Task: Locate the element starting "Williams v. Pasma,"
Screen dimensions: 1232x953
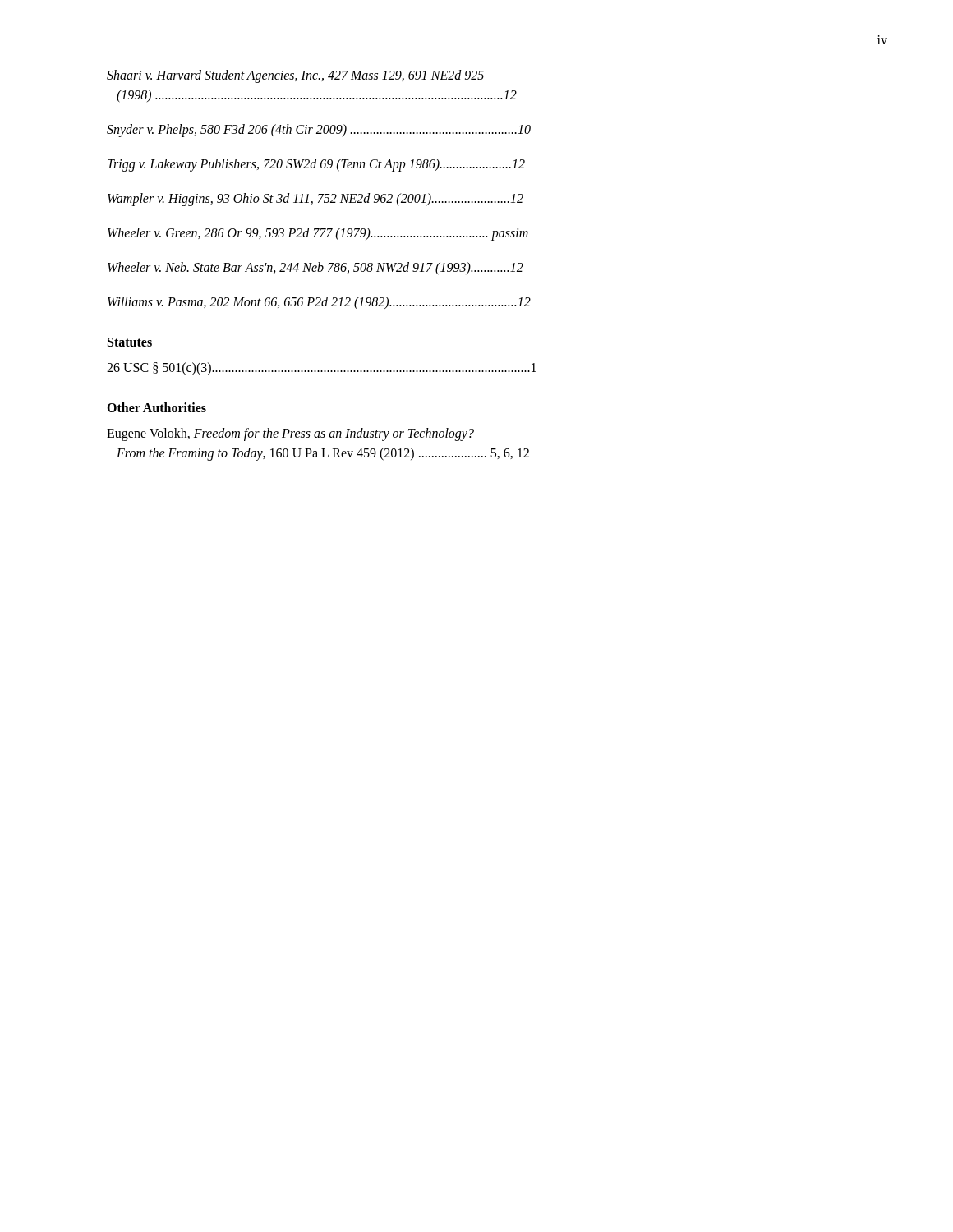Action: 319,302
